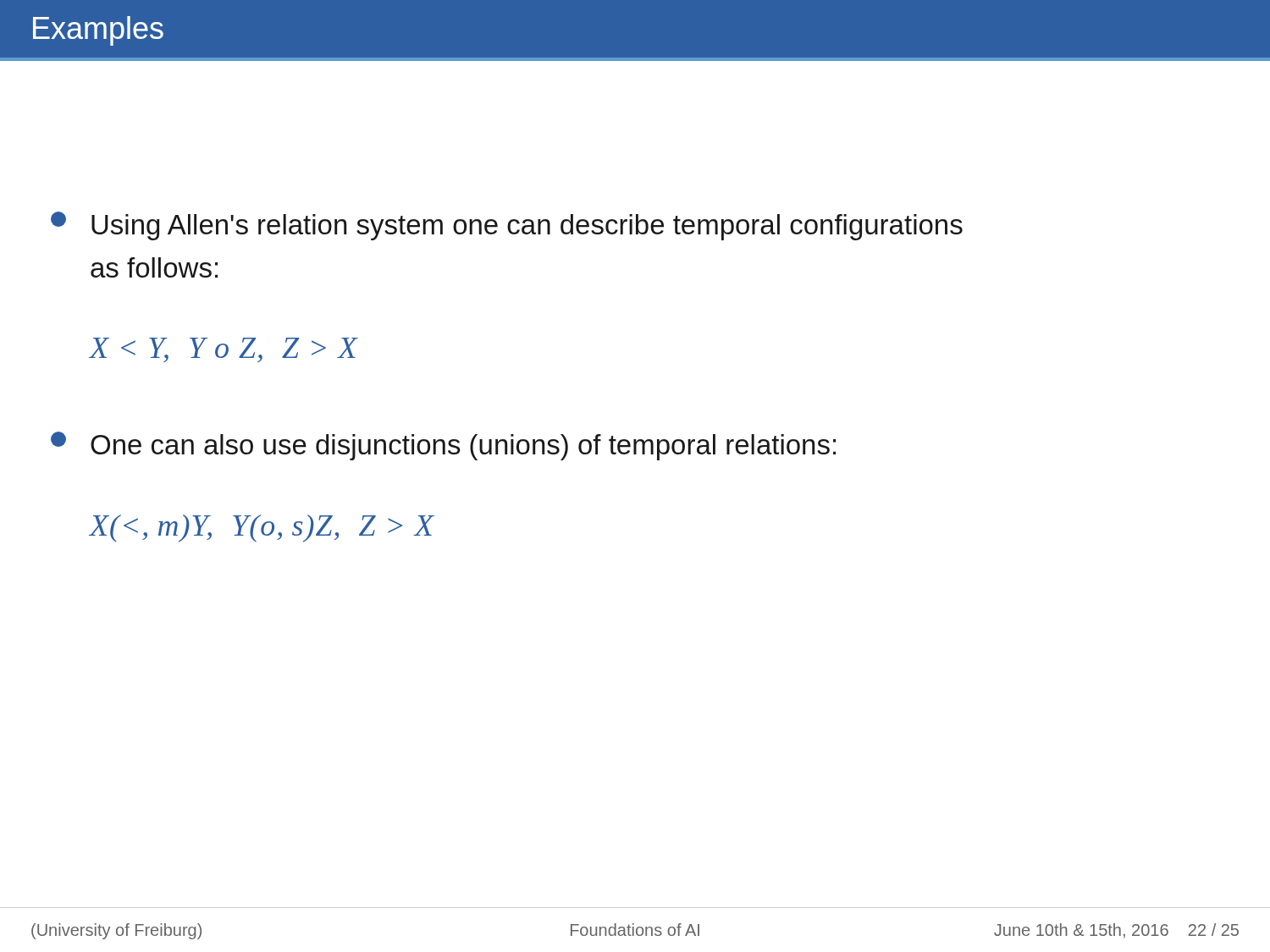Screen dimensions: 952x1270
Task: Where is the passage that starts "One can also use disjunctions (unions) of"?
Action: pyautogui.click(x=445, y=445)
